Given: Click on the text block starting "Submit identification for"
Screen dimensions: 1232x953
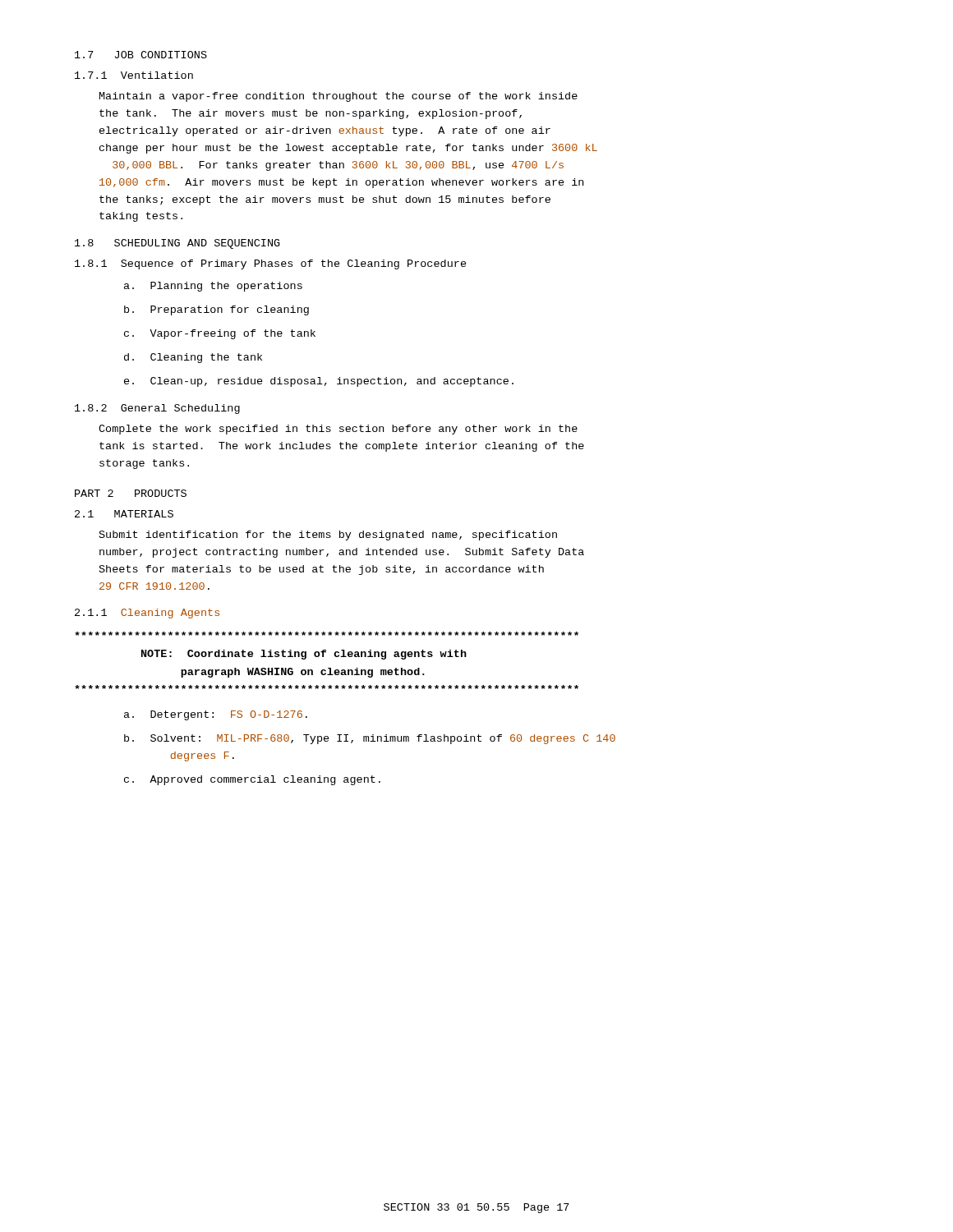Looking at the screenshot, I should tap(342, 561).
